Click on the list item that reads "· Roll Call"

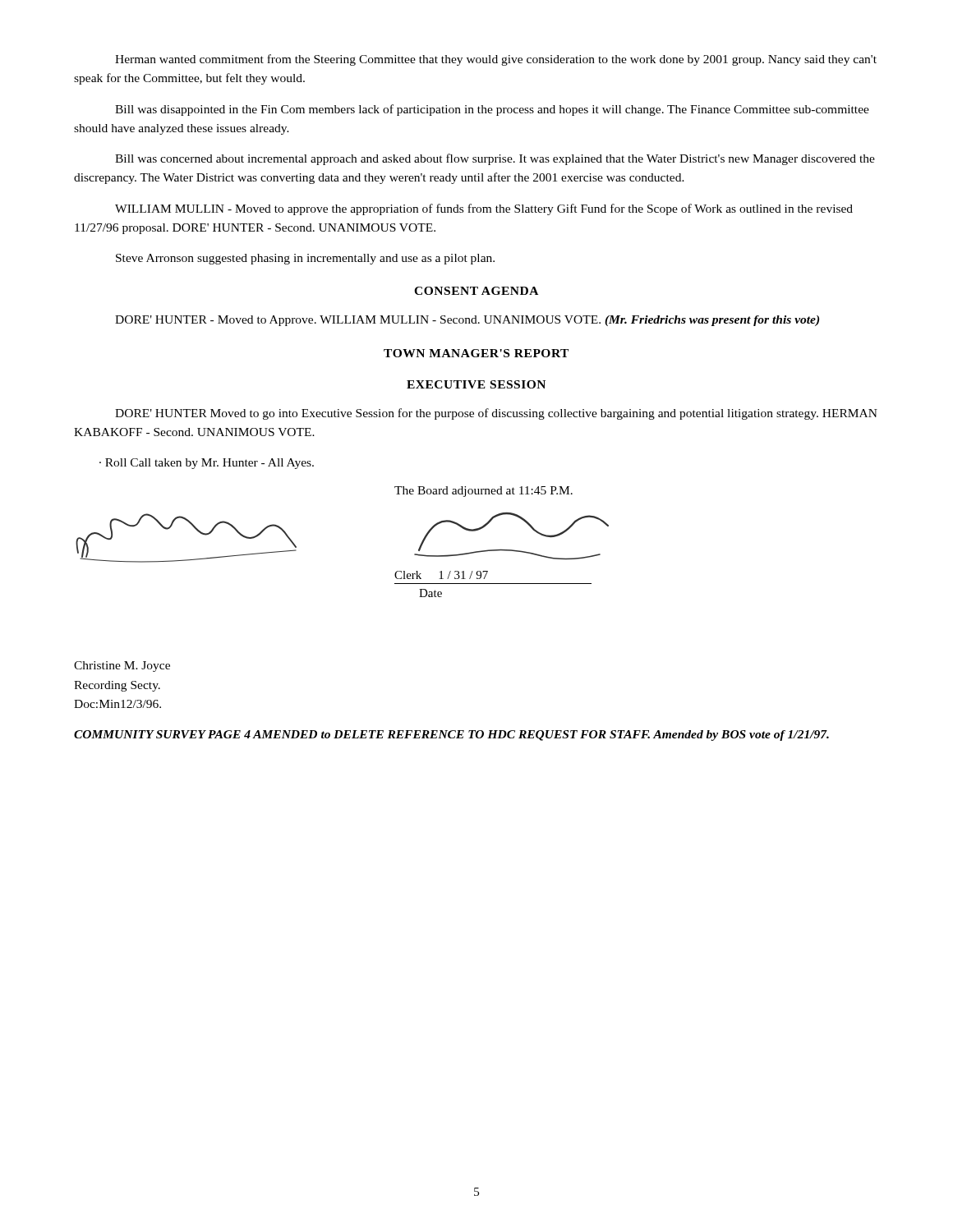[207, 462]
